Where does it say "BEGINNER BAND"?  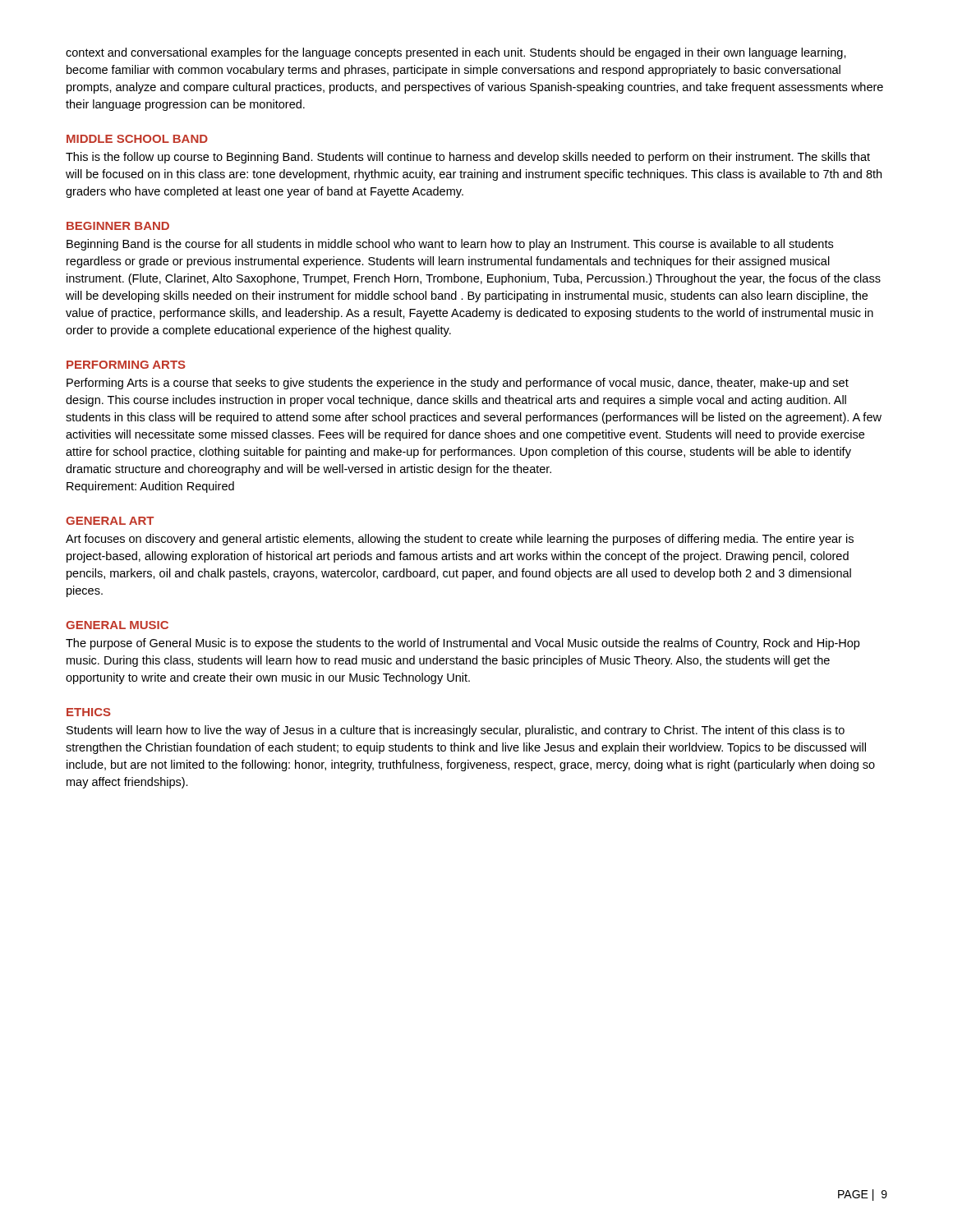(118, 226)
